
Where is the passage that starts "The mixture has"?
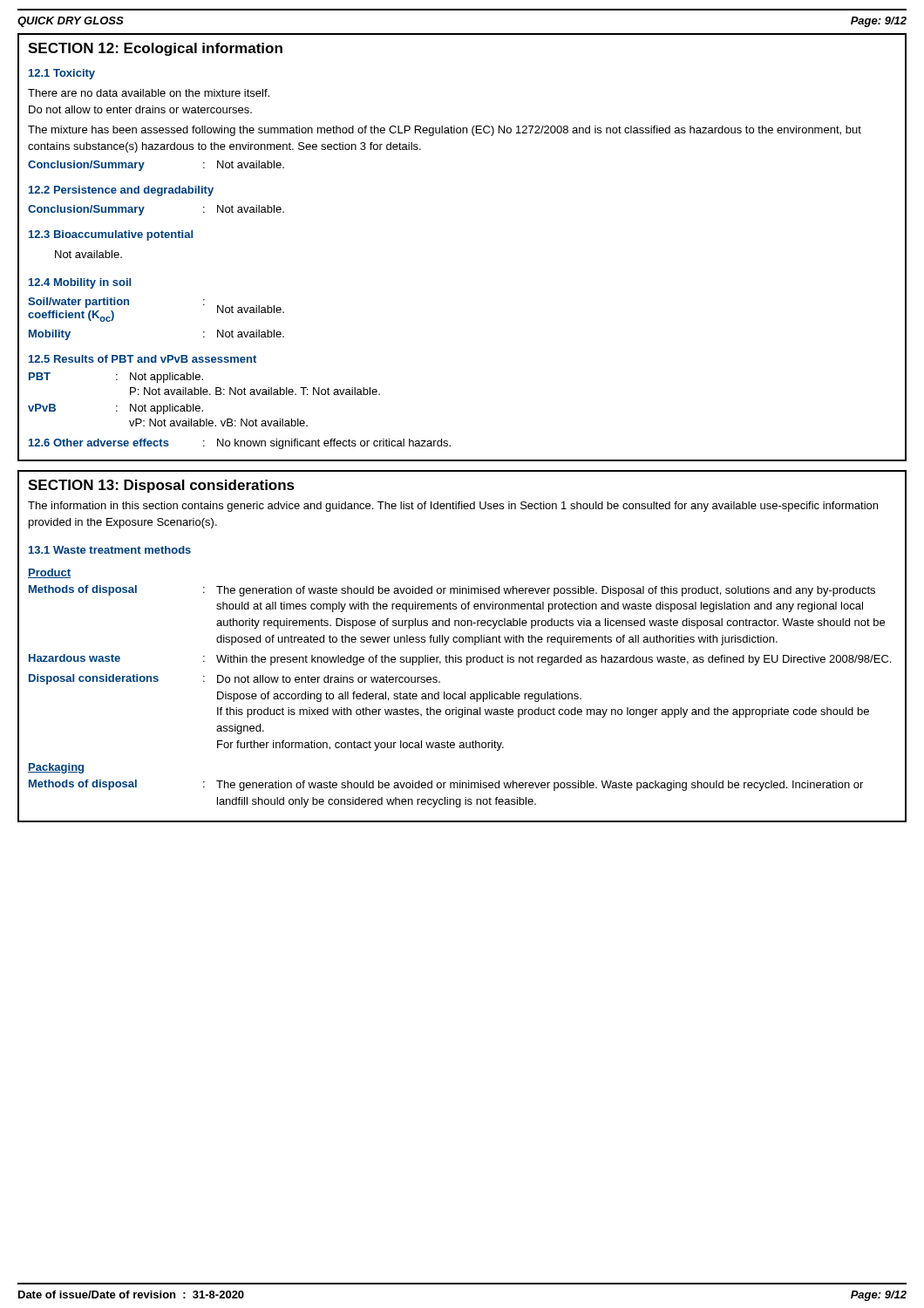click(x=462, y=138)
